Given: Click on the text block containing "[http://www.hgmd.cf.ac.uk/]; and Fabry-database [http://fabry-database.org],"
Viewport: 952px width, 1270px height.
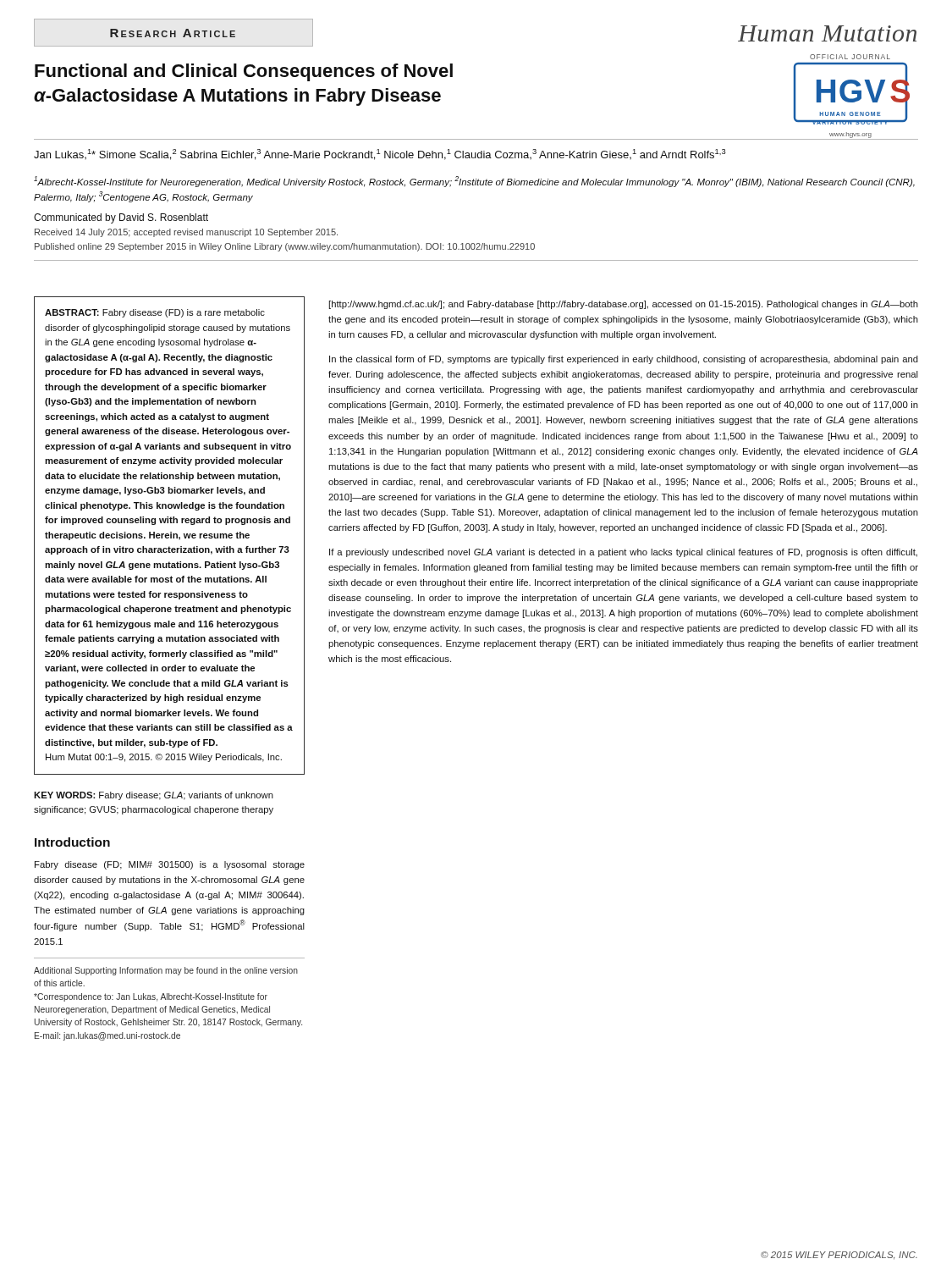Looking at the screenshot, I should [x=623, y=319].
